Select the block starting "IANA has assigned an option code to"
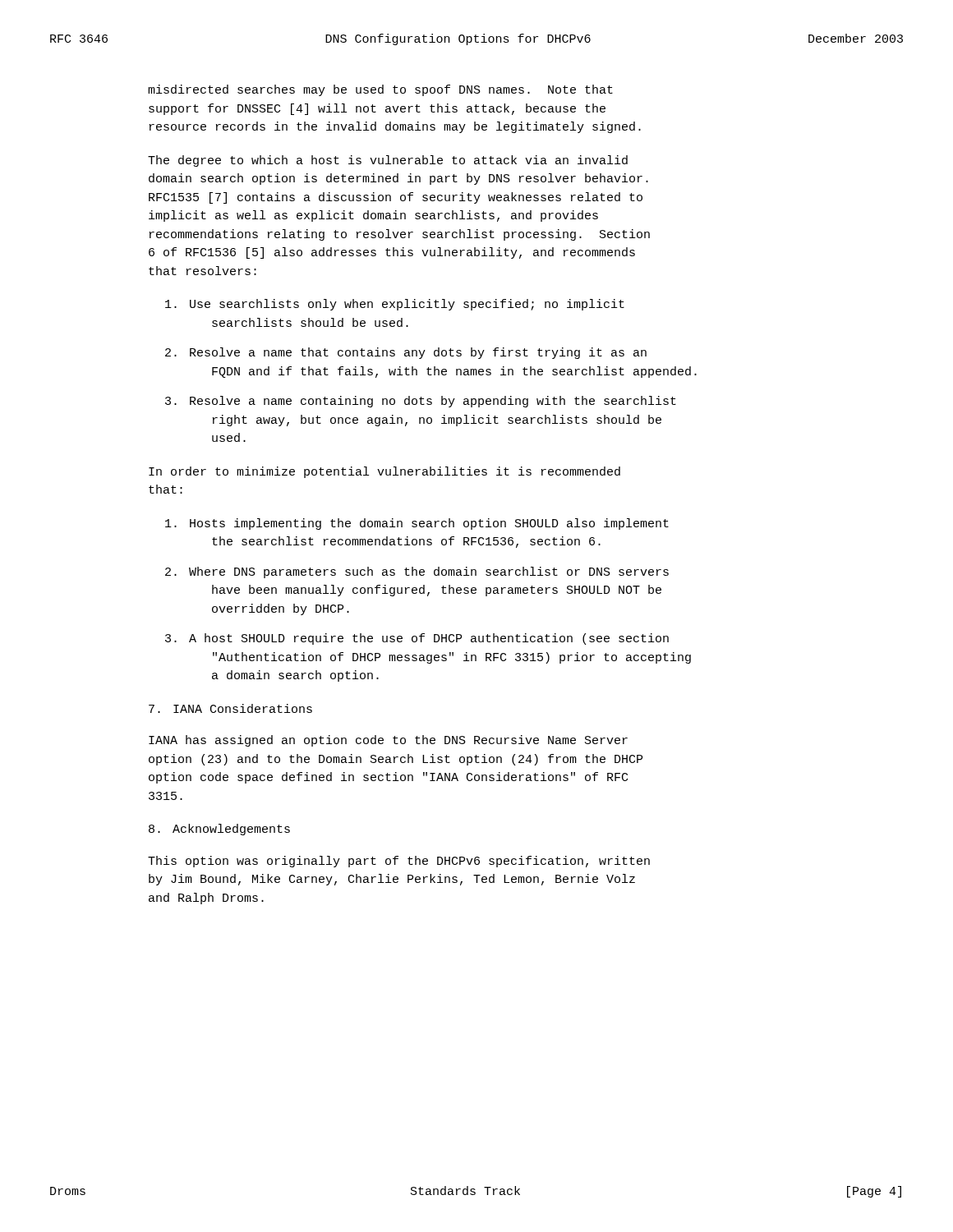 [396, 769]
